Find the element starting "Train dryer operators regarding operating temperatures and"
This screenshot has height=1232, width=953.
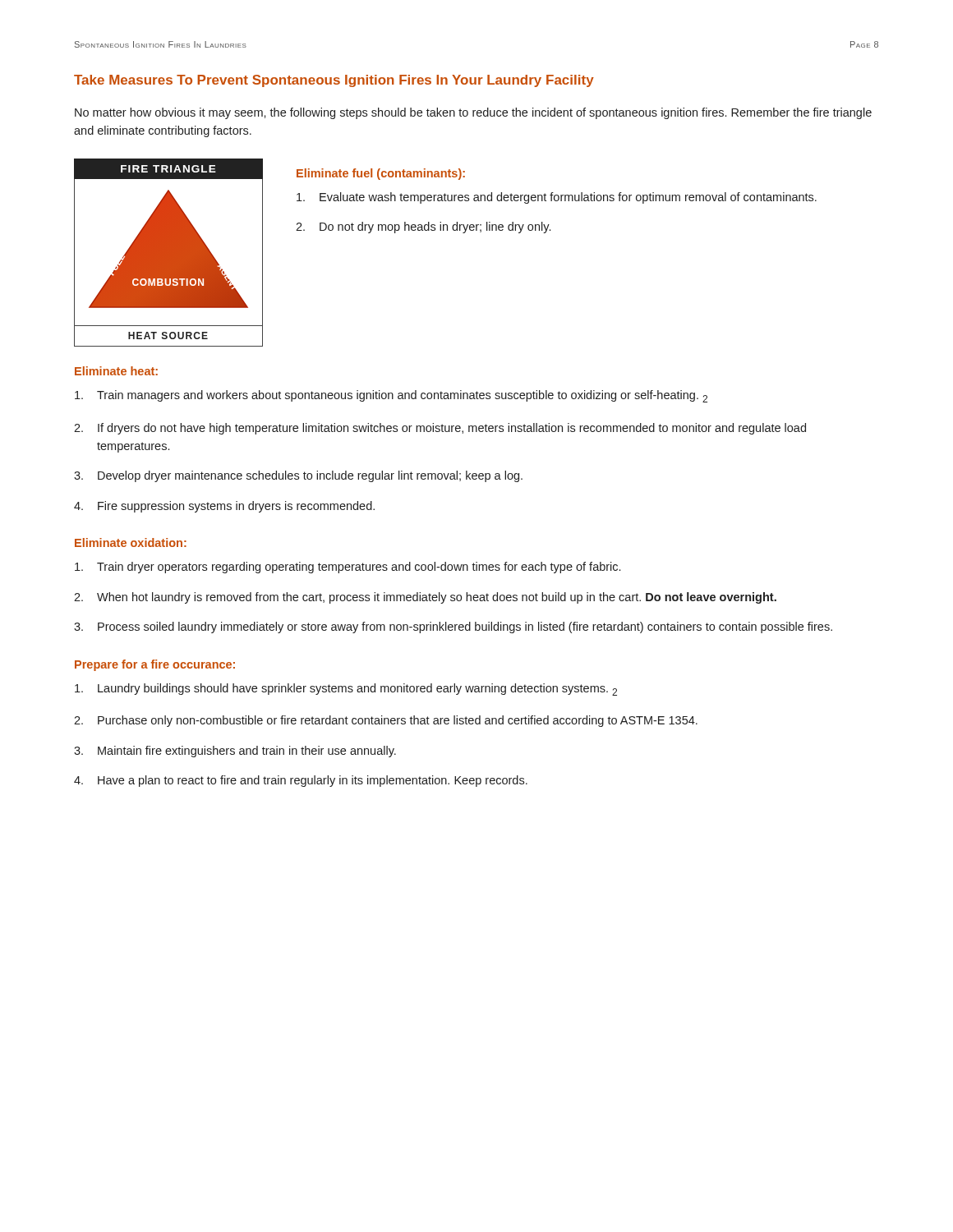tap(476, 567)
